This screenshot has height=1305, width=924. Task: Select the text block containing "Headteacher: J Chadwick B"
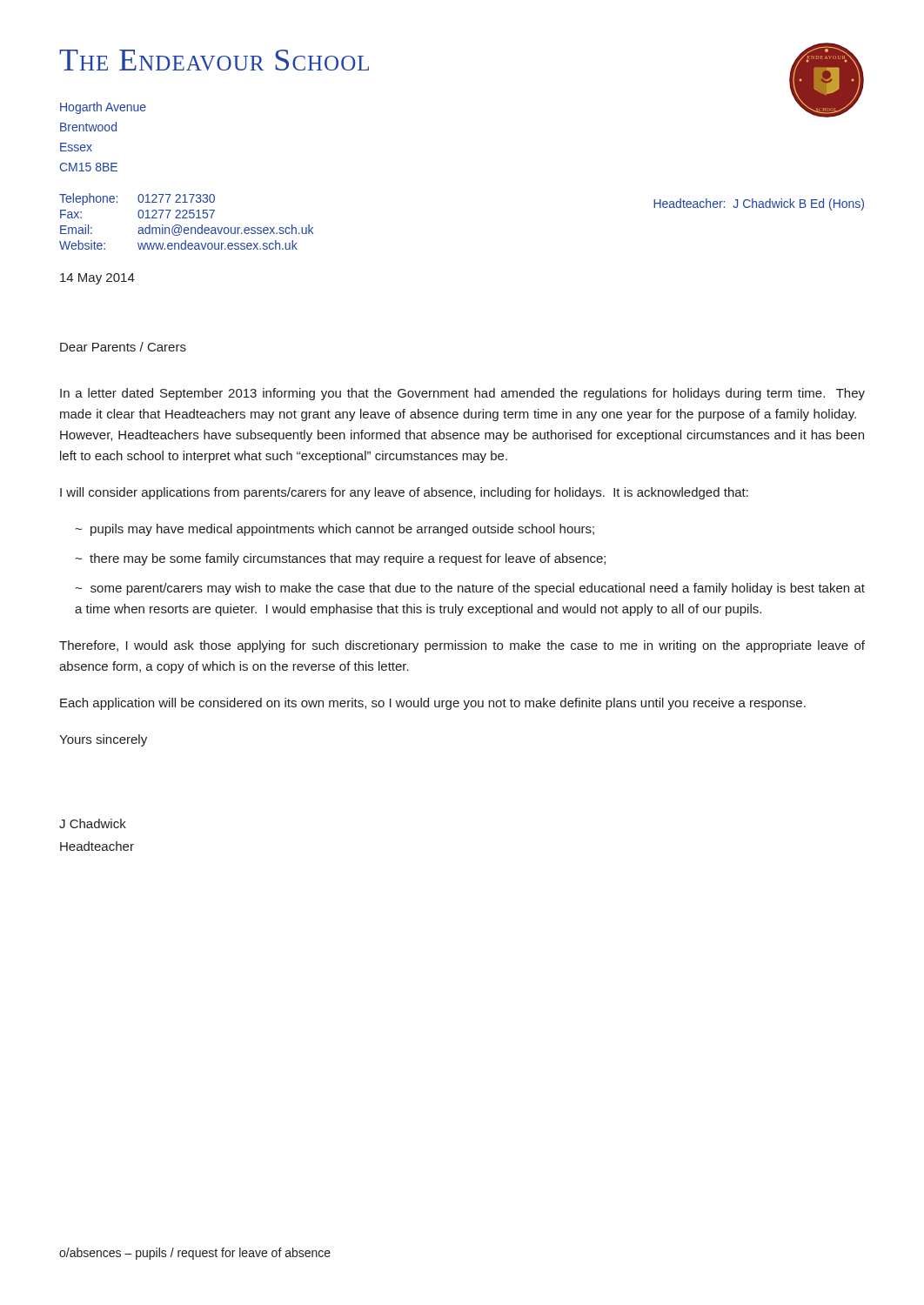(759, 204)
